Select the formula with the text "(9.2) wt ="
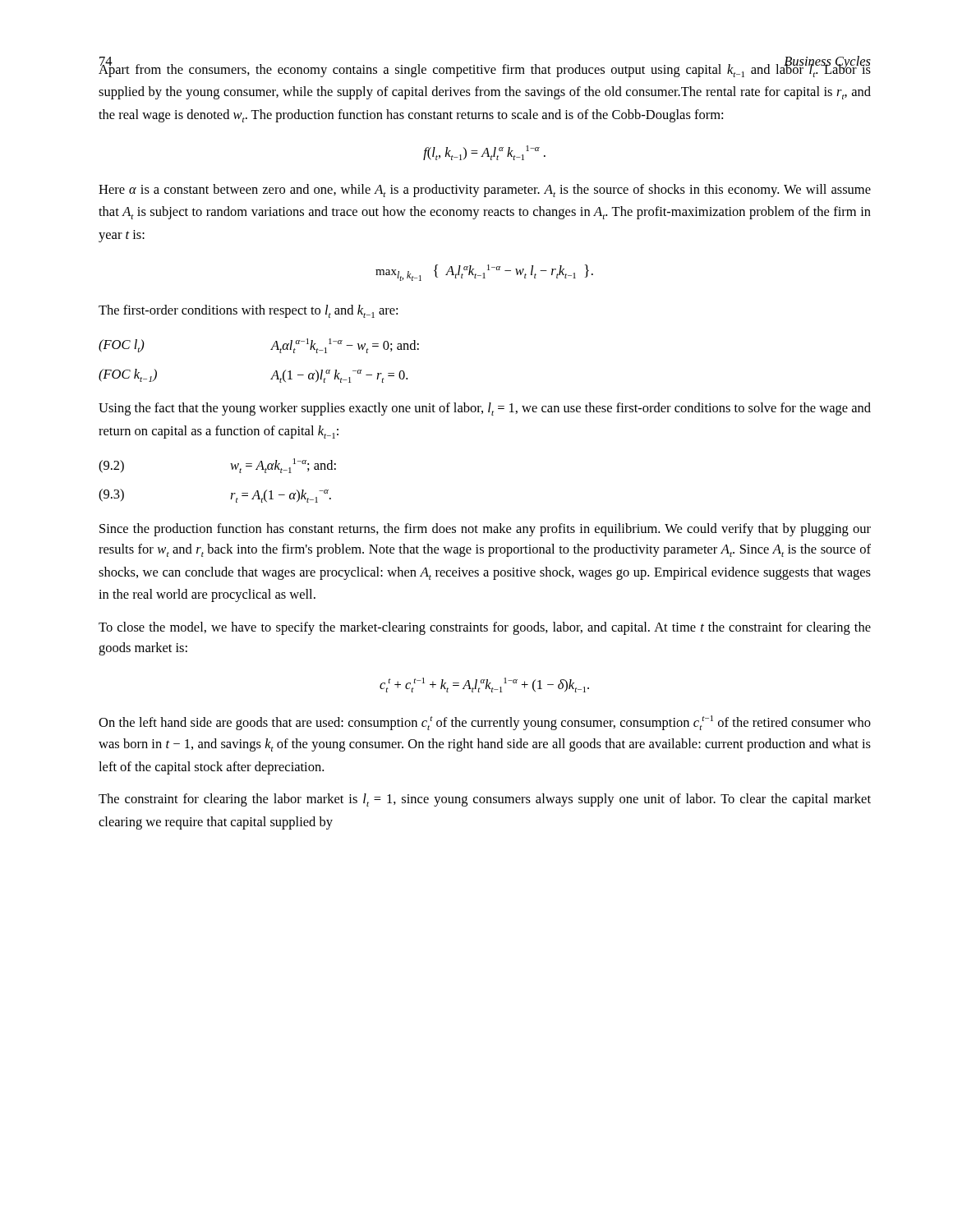This screenshot has height=1232, width=953. click(x=106, y=466)
